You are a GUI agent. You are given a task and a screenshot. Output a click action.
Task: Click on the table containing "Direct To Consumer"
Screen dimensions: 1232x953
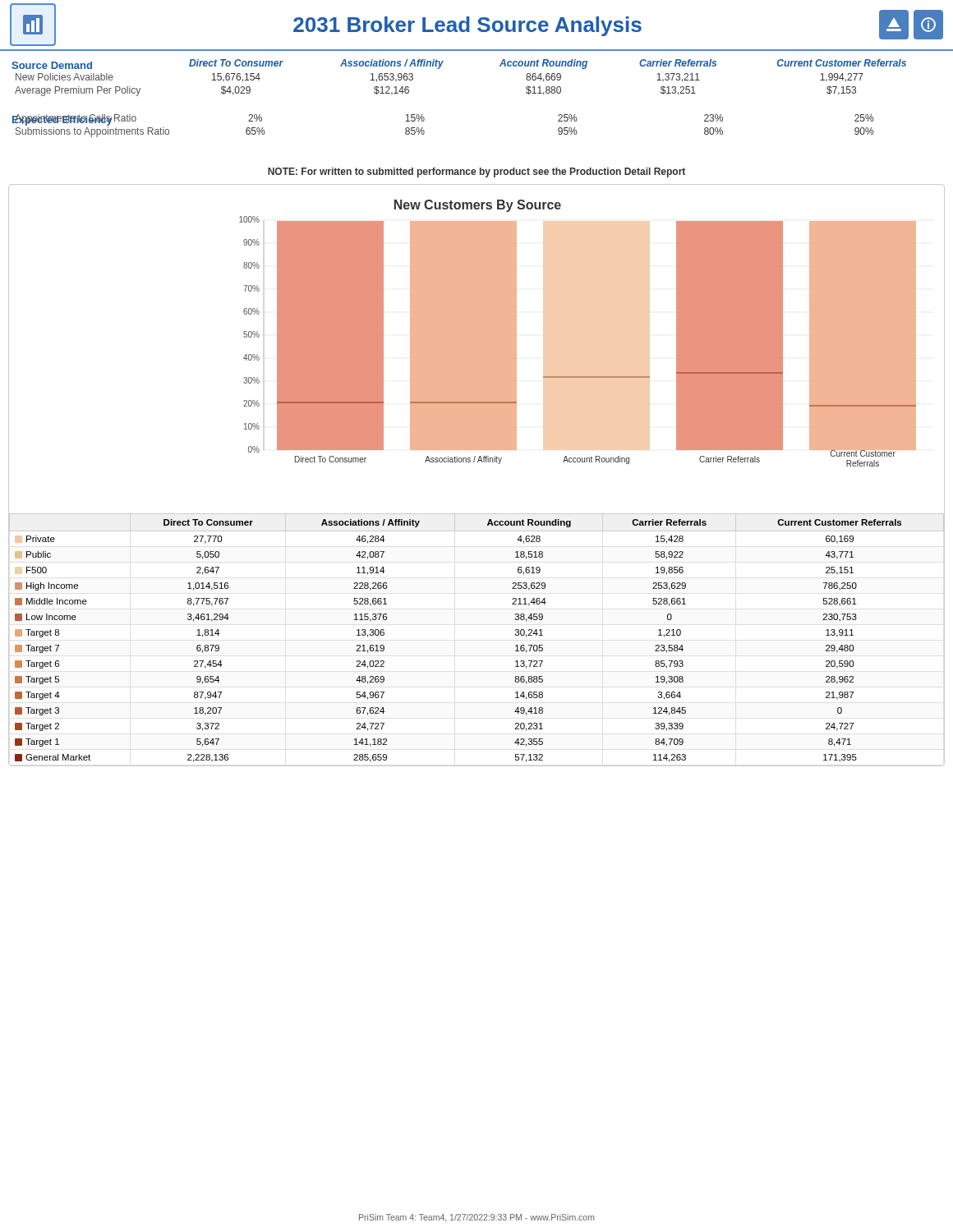[x=476, y=76]
